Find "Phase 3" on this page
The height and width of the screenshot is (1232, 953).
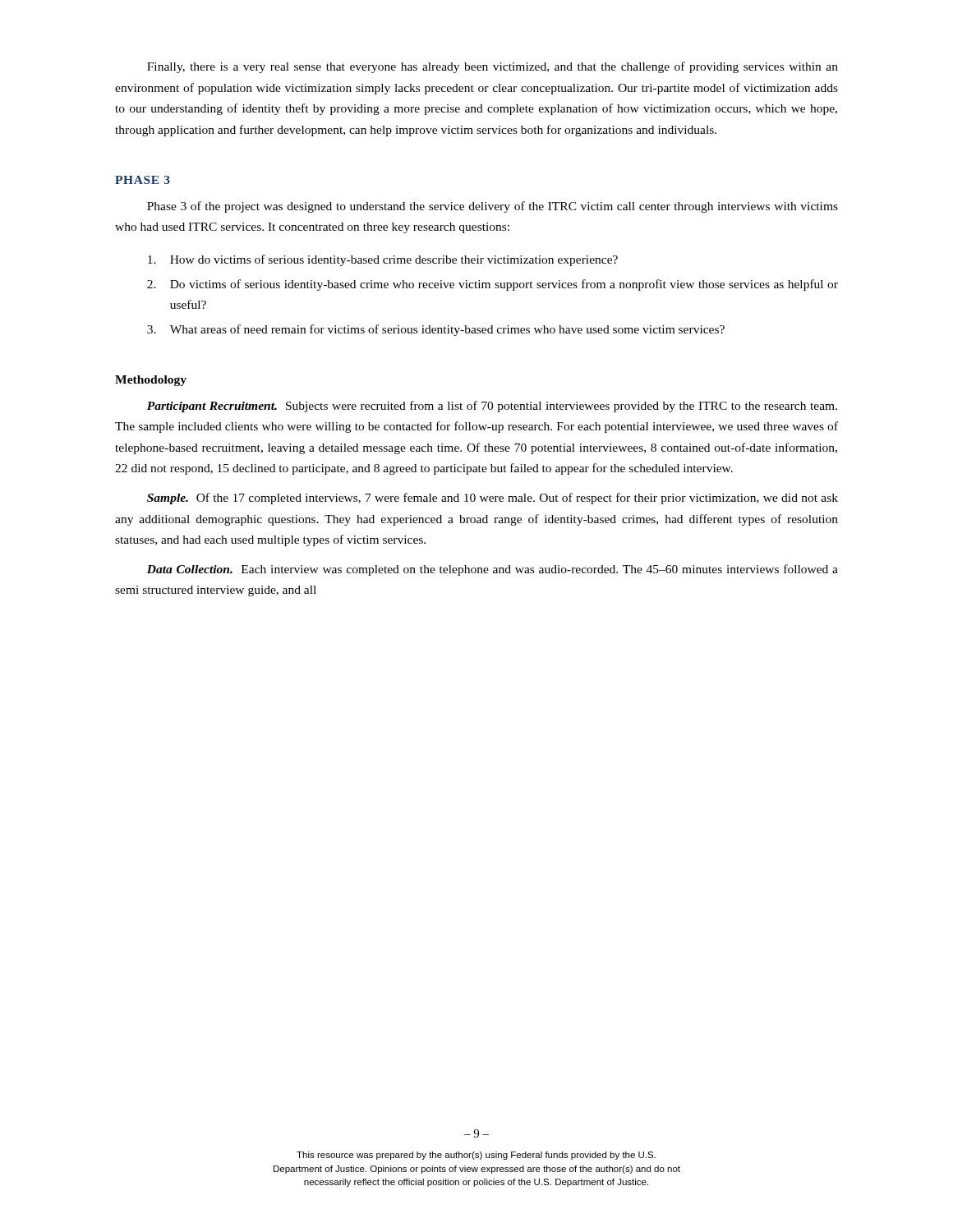point(143,180)
